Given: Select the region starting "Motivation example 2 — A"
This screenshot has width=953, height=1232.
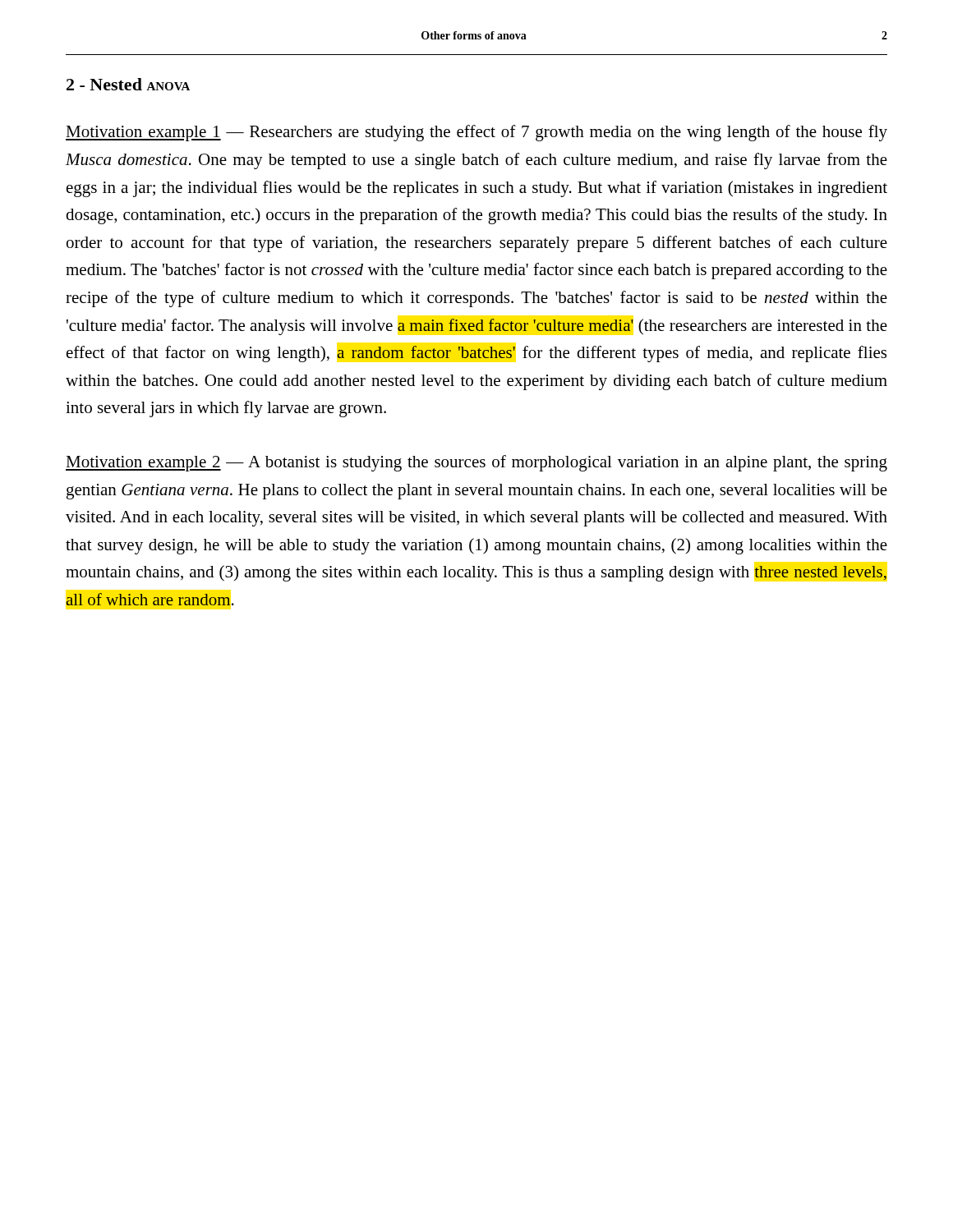Looking at the screenshot, I should (476, 530).
